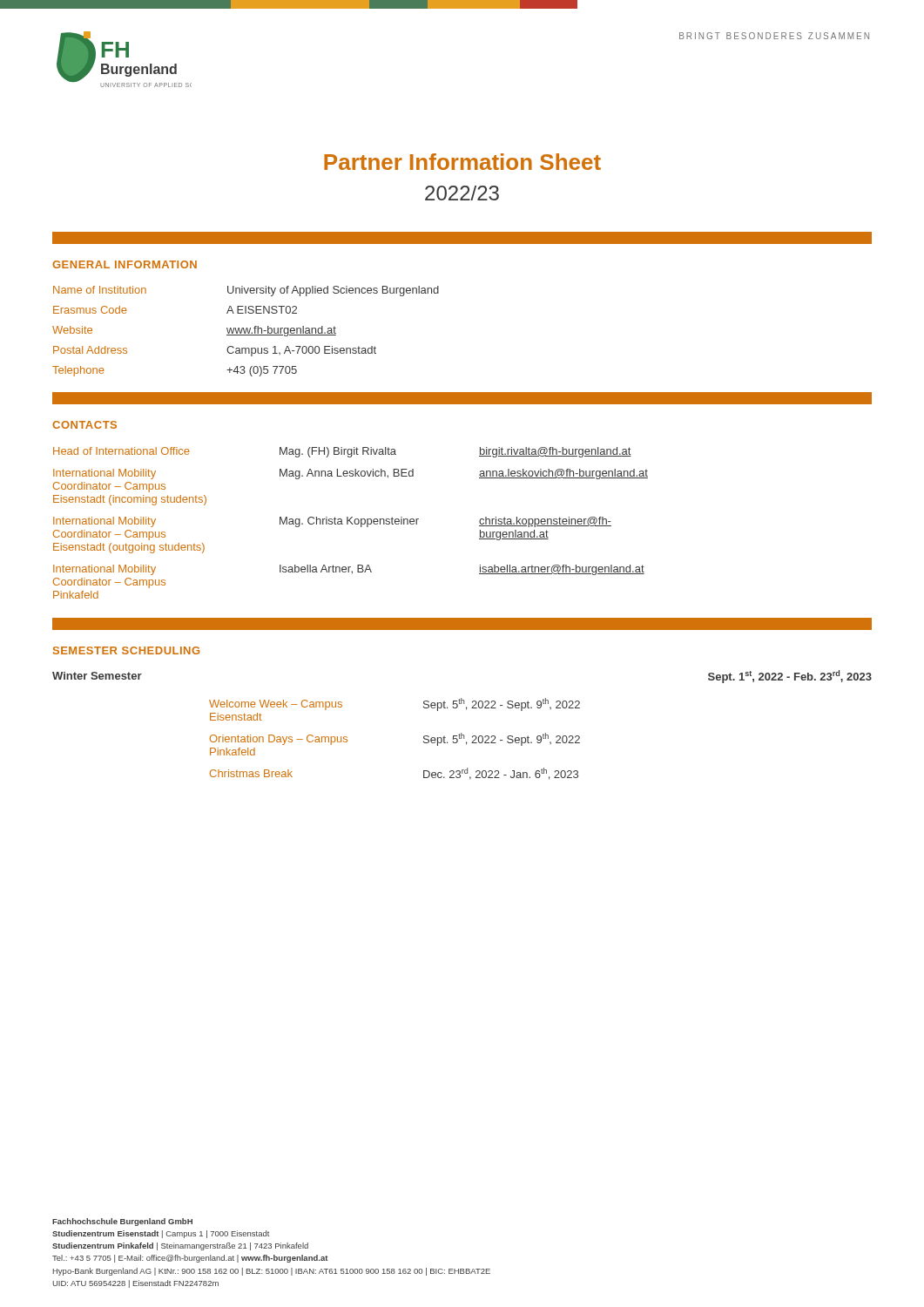924x1307 pixels.
Task: Locate the section header that says "SEMESTER SCHEDULING"
Action: pos(127,650)
